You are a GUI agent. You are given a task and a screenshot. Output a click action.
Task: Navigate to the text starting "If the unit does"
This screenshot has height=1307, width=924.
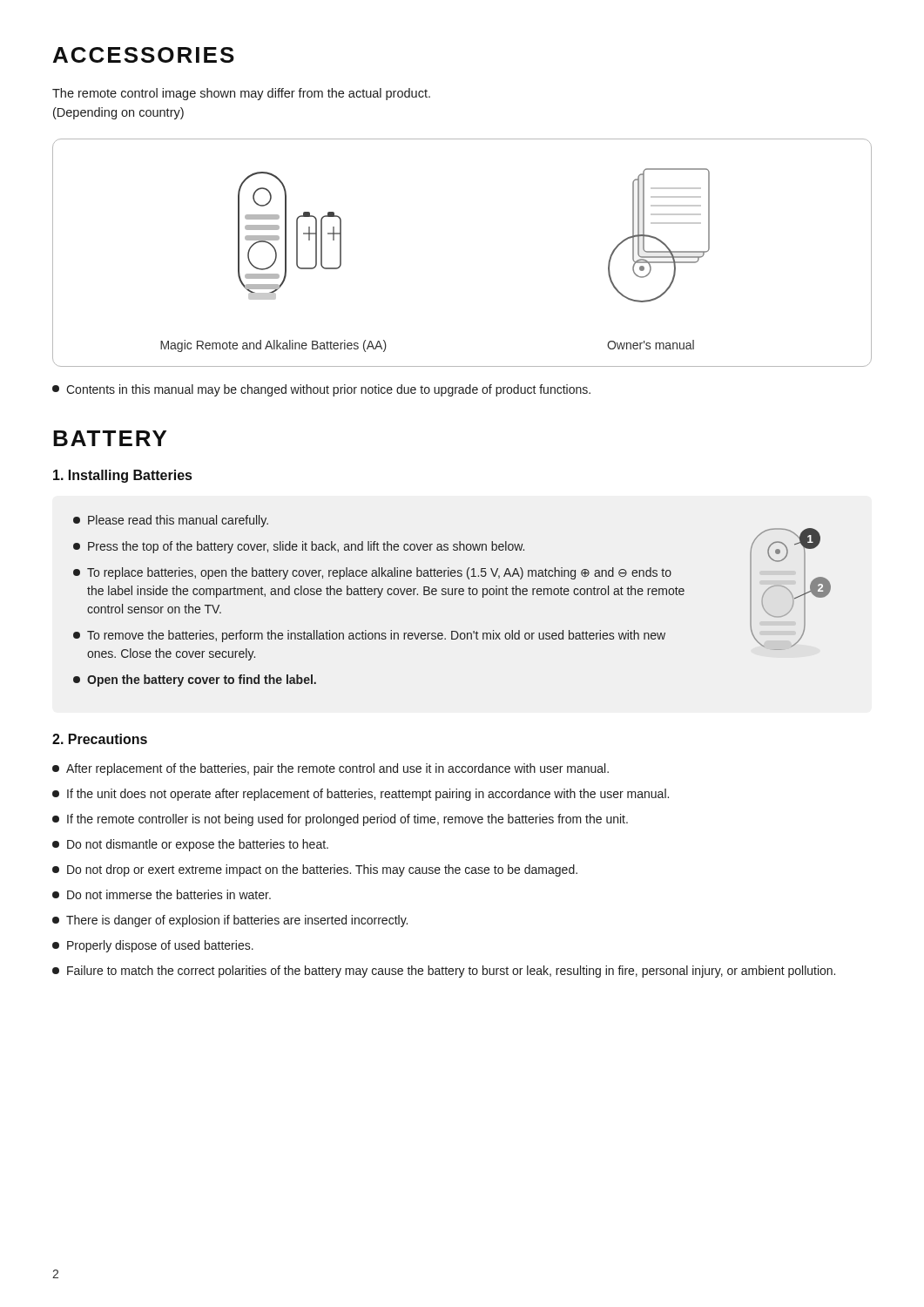pyautogui.click(x=361, y=794)
